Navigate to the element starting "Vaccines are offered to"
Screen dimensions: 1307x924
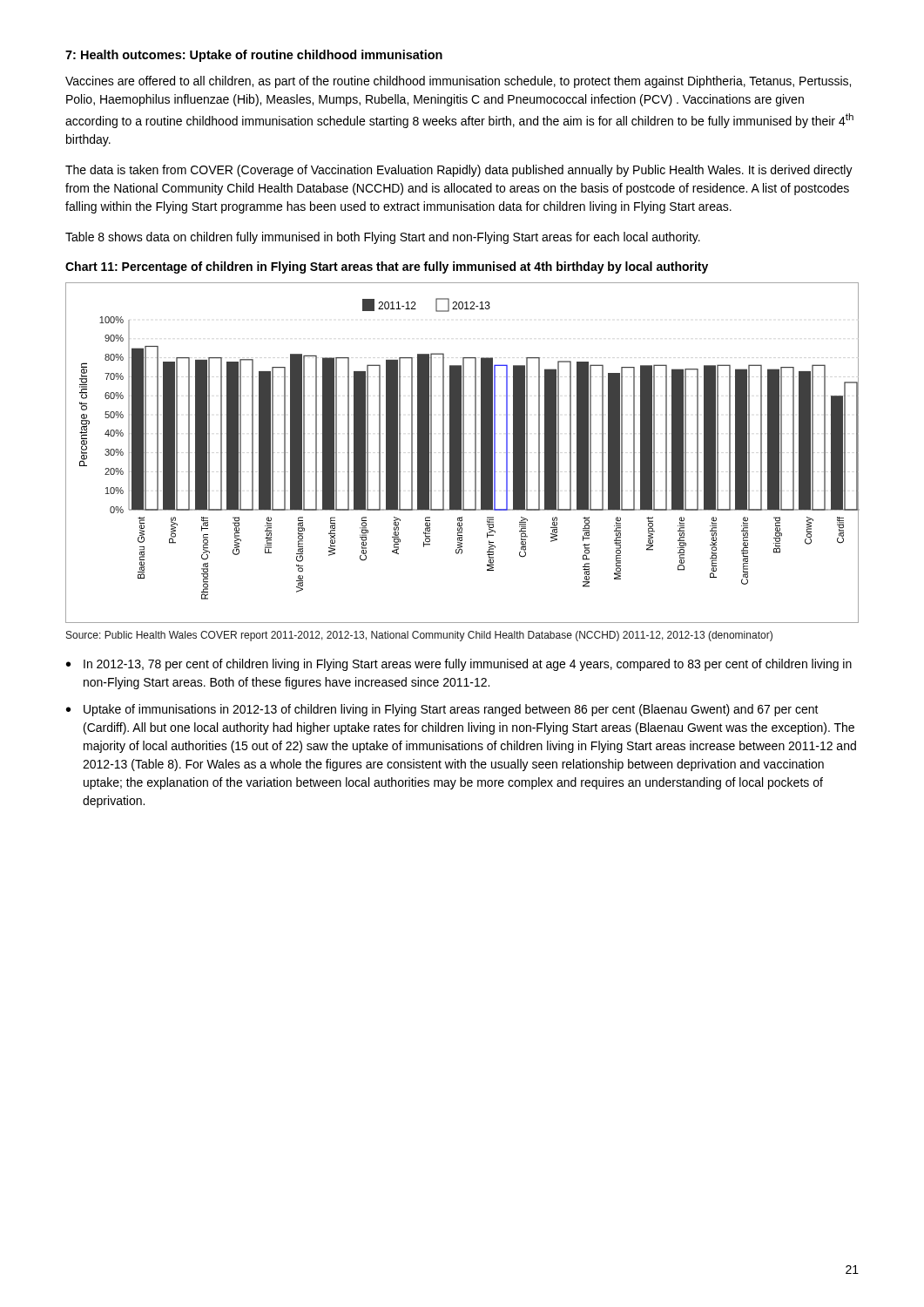(460, 110)
